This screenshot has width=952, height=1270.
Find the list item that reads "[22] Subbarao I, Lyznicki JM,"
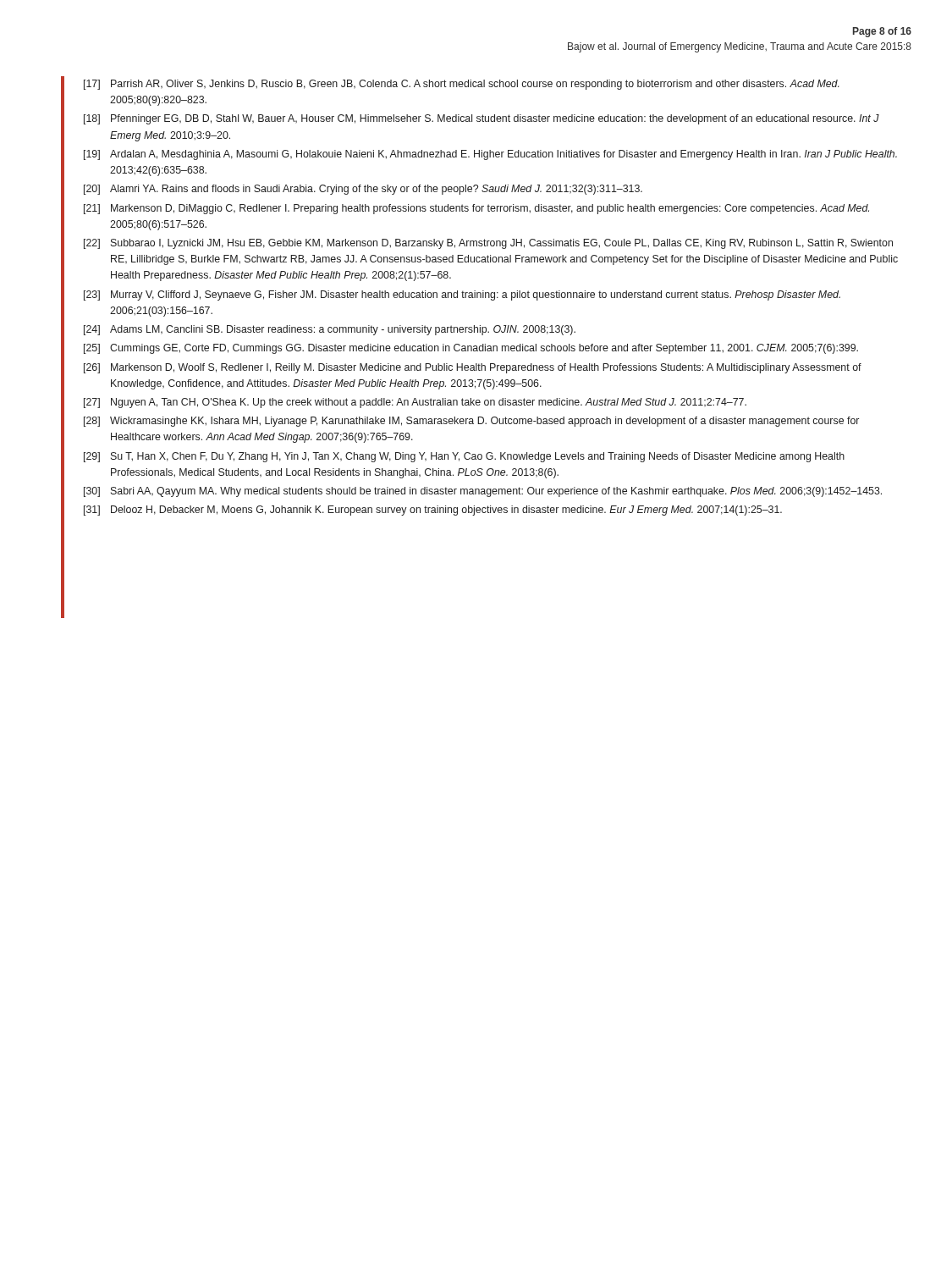click(492, 260)
